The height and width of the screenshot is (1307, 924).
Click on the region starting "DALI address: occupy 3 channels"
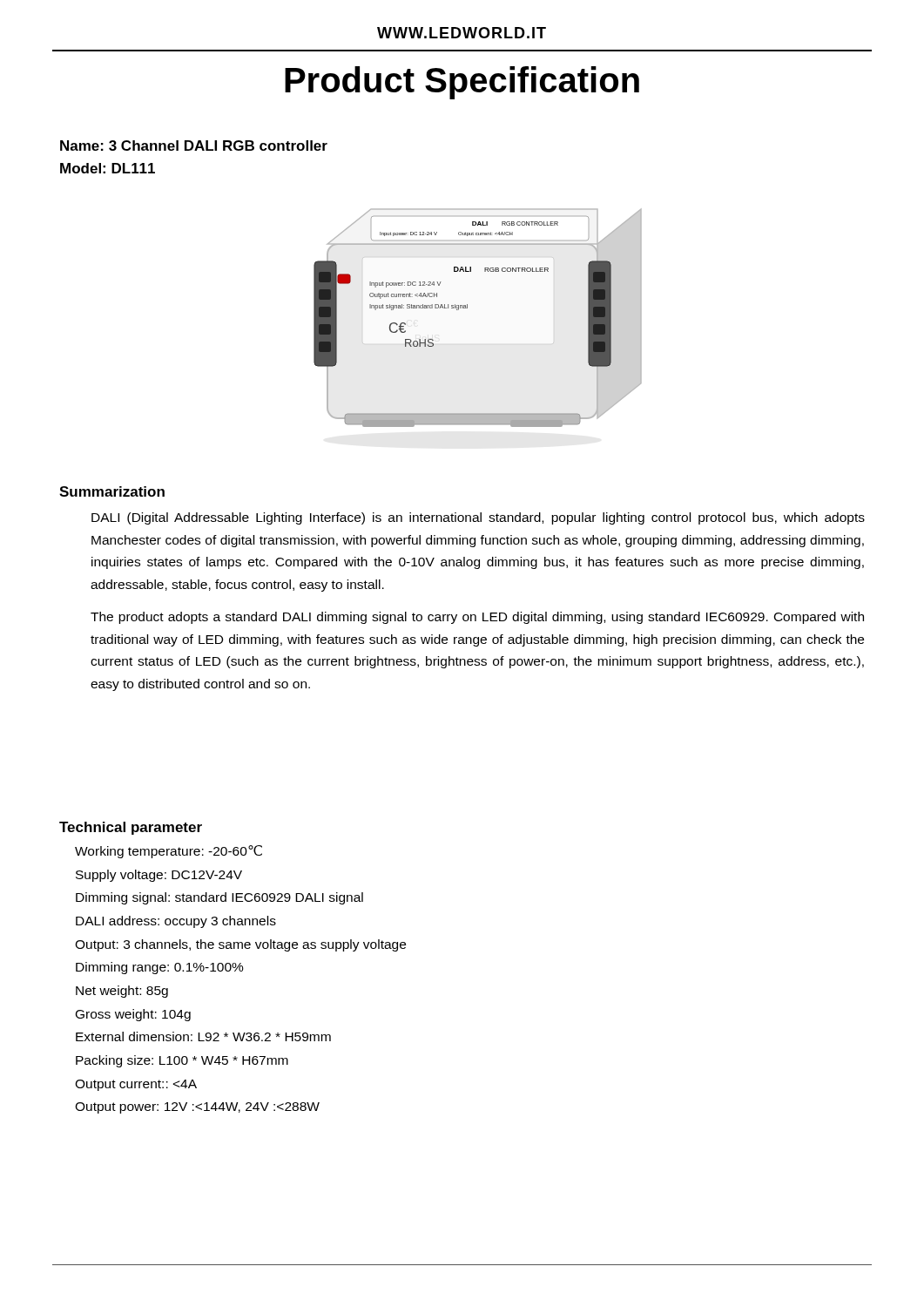click(175, 921)
